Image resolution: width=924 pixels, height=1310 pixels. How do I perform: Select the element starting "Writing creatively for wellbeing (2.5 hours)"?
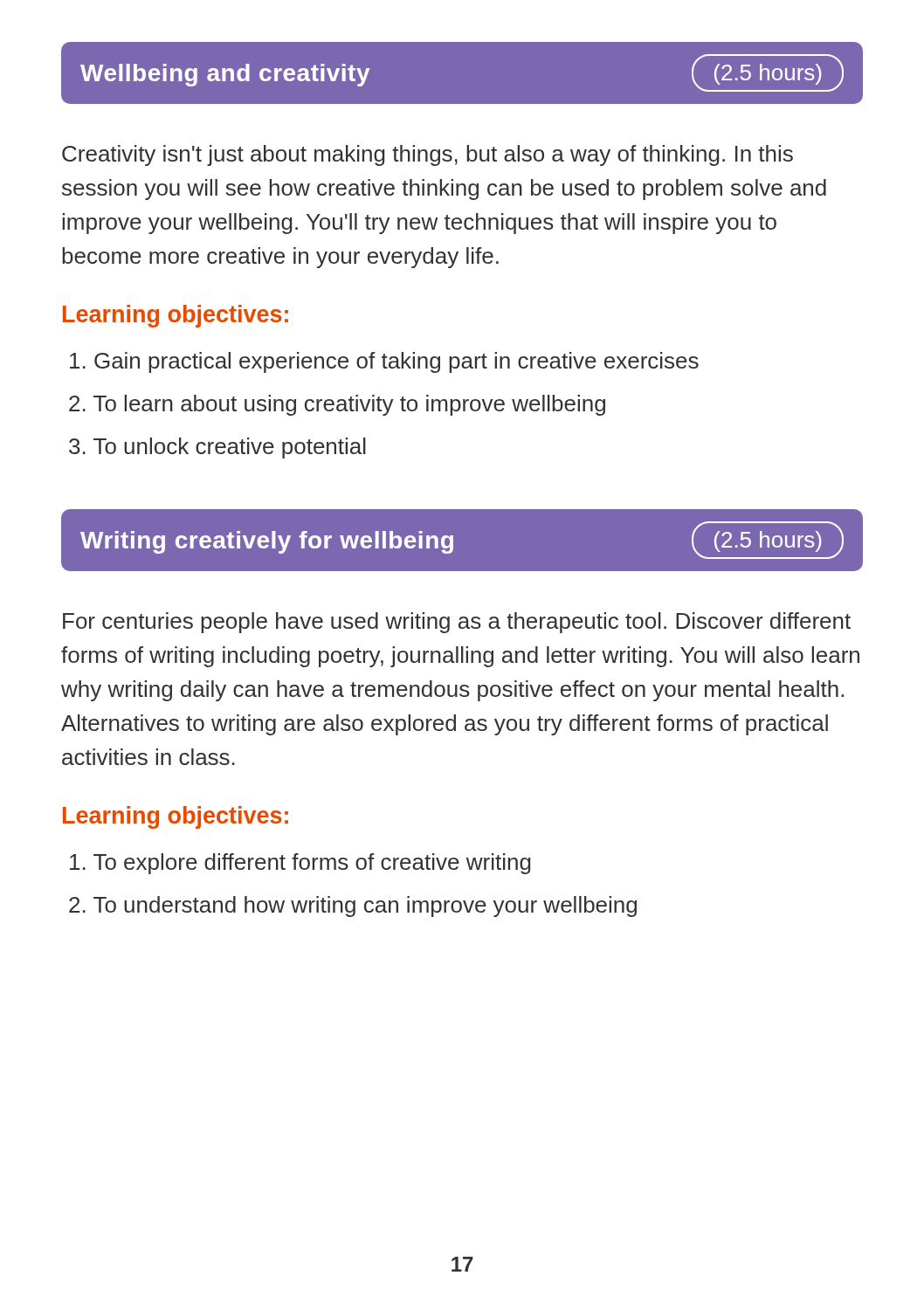click(x=462, y=540)
